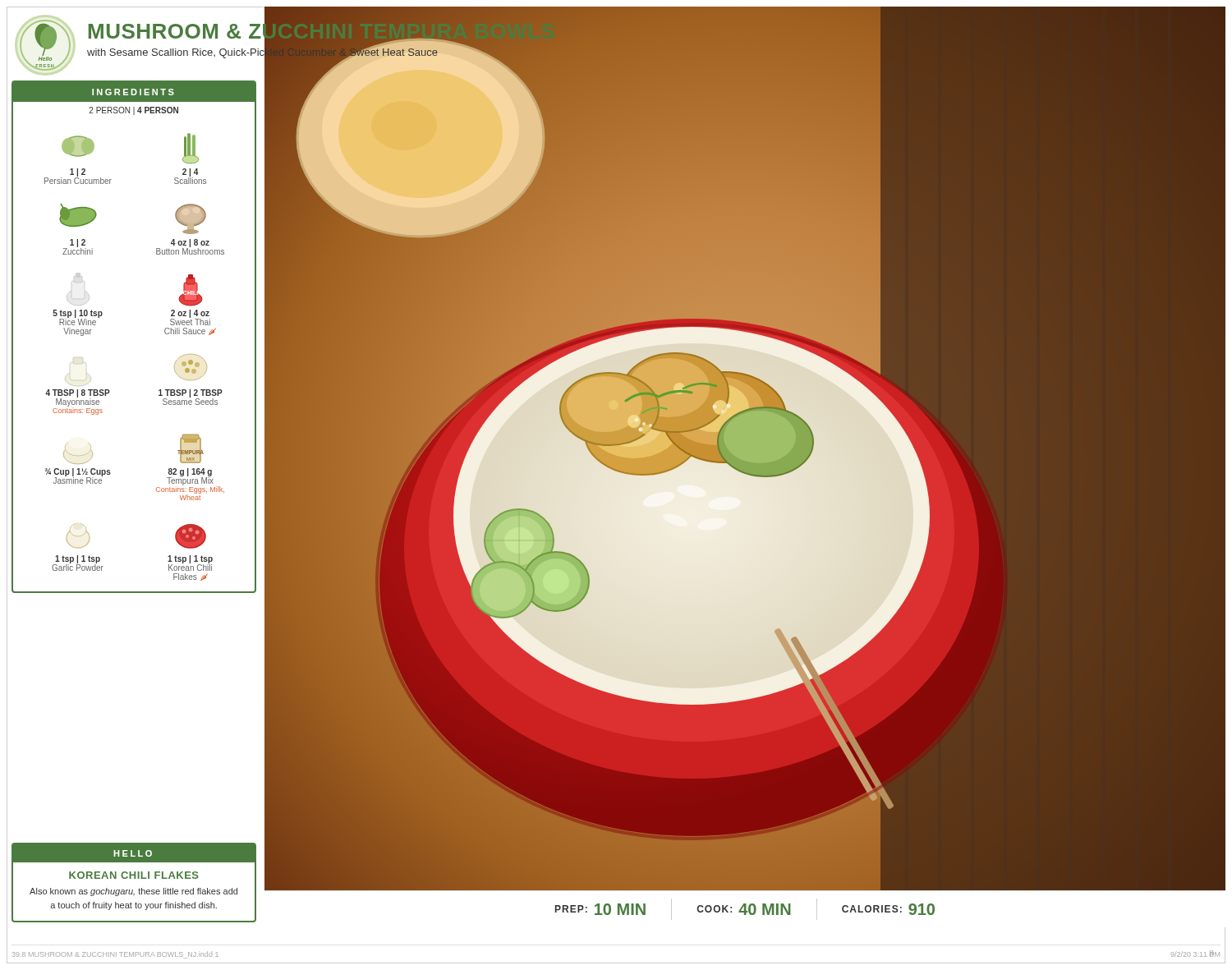Locate the section header that opens with "HELLO KOREAN CHILI FLAKES Also known"
Image resolution: width=1232 pixels, height=970 pixels.
click(x=134, y=883)
